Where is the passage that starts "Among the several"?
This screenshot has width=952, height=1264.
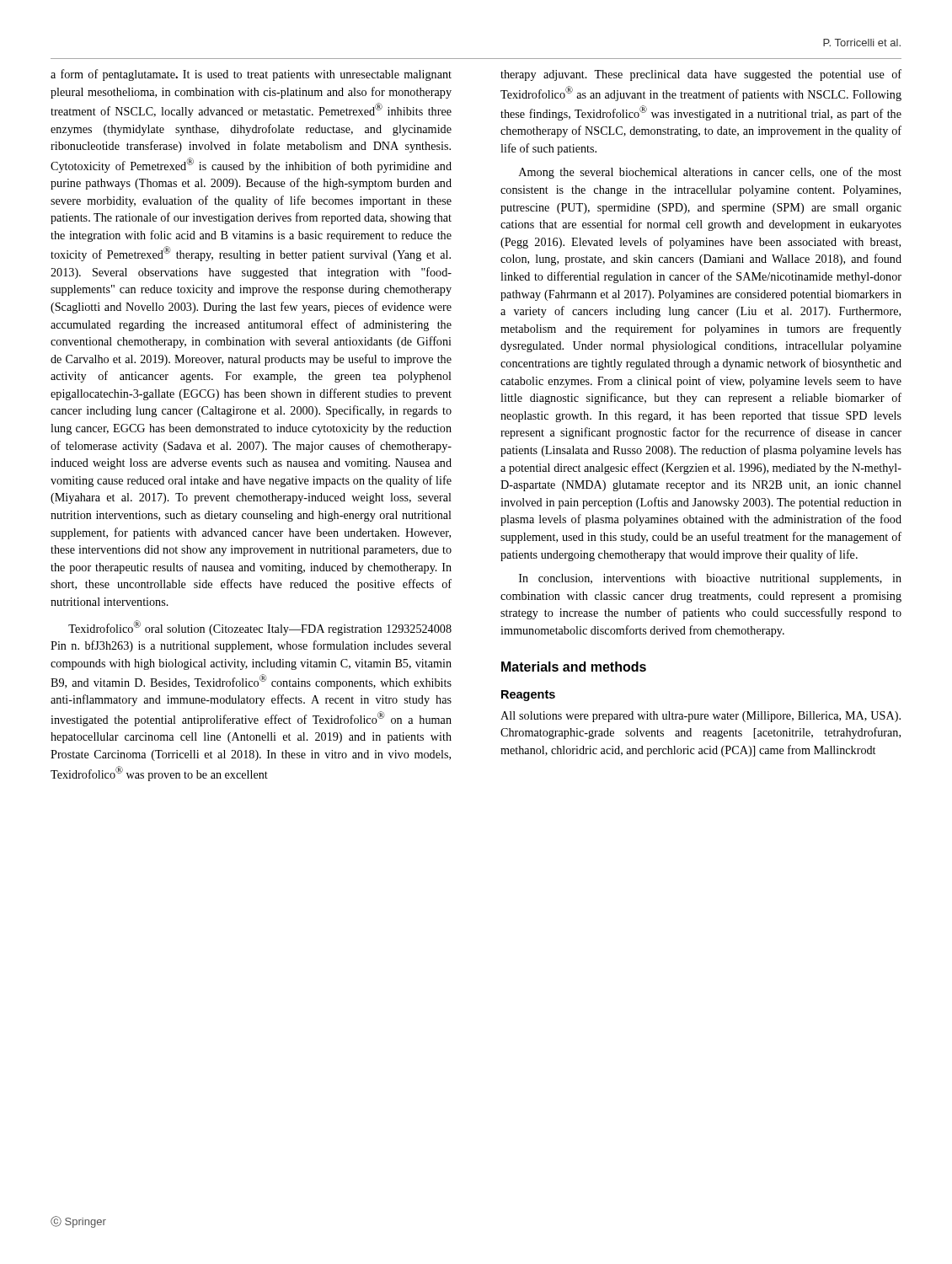click(701, 363)
